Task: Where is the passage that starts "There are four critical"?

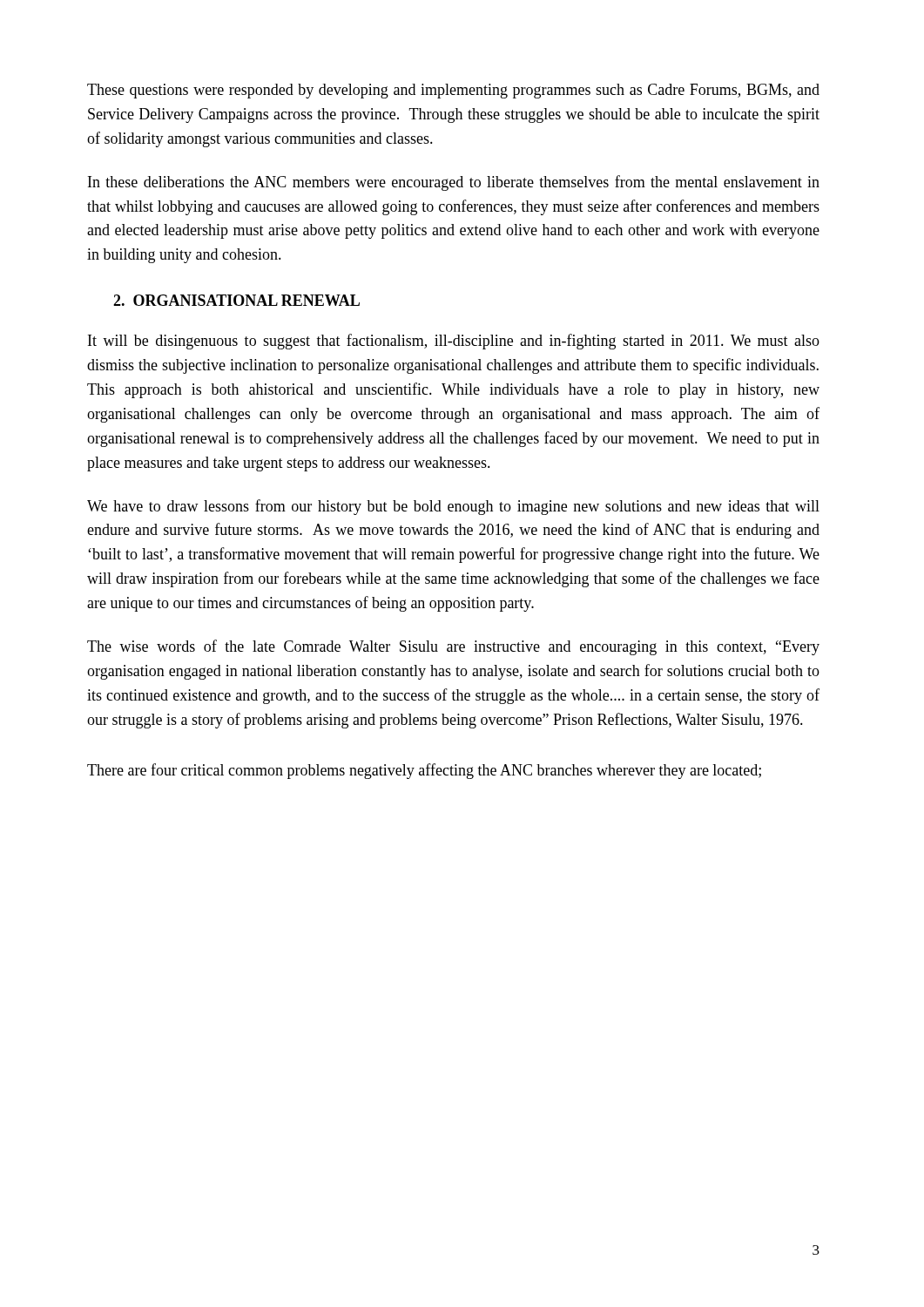Action: tap(425, 770)
